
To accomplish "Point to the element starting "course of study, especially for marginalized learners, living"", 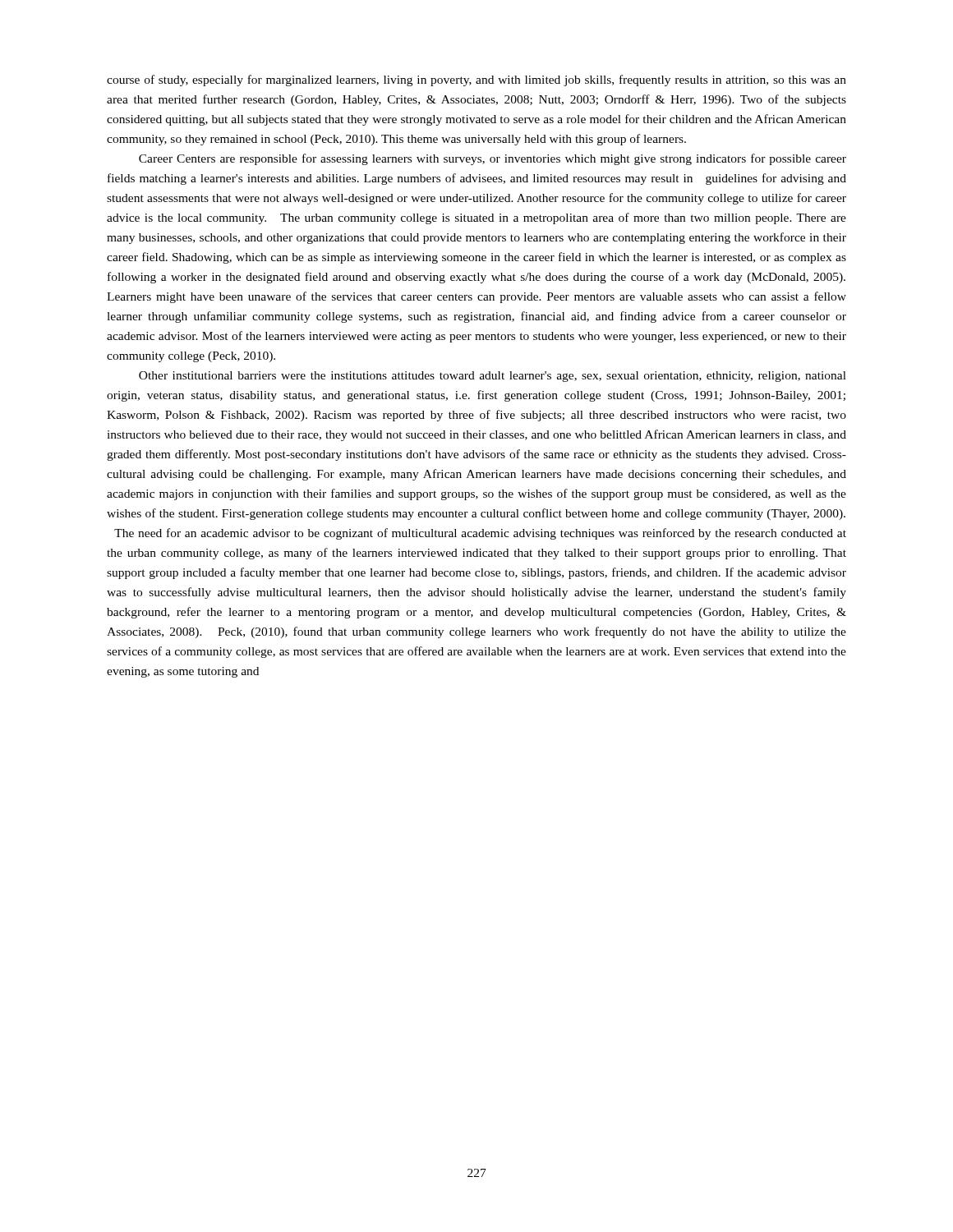I will [476, 376].
